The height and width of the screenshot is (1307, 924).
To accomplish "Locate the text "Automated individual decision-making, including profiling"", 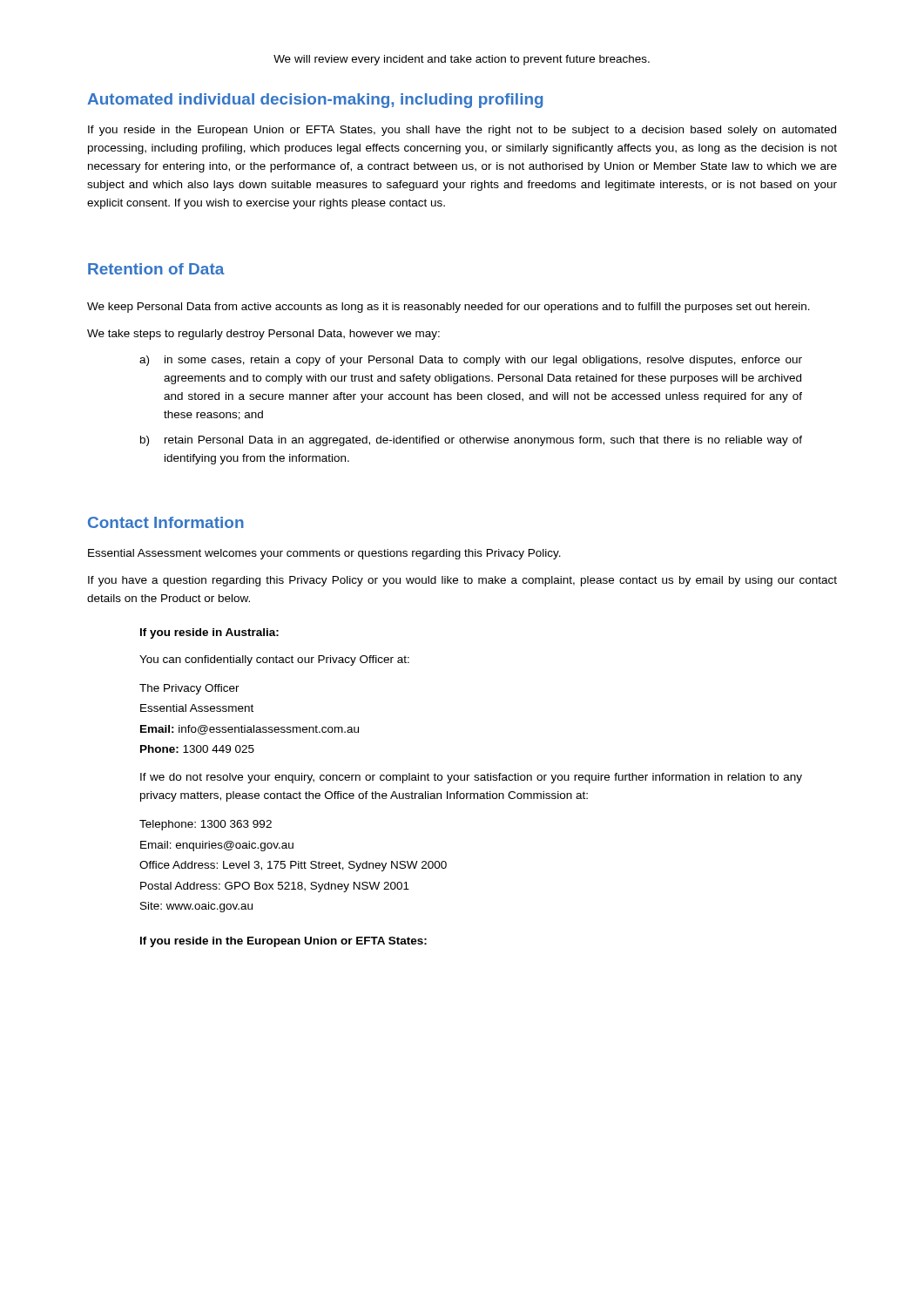I will click(316, 99).
